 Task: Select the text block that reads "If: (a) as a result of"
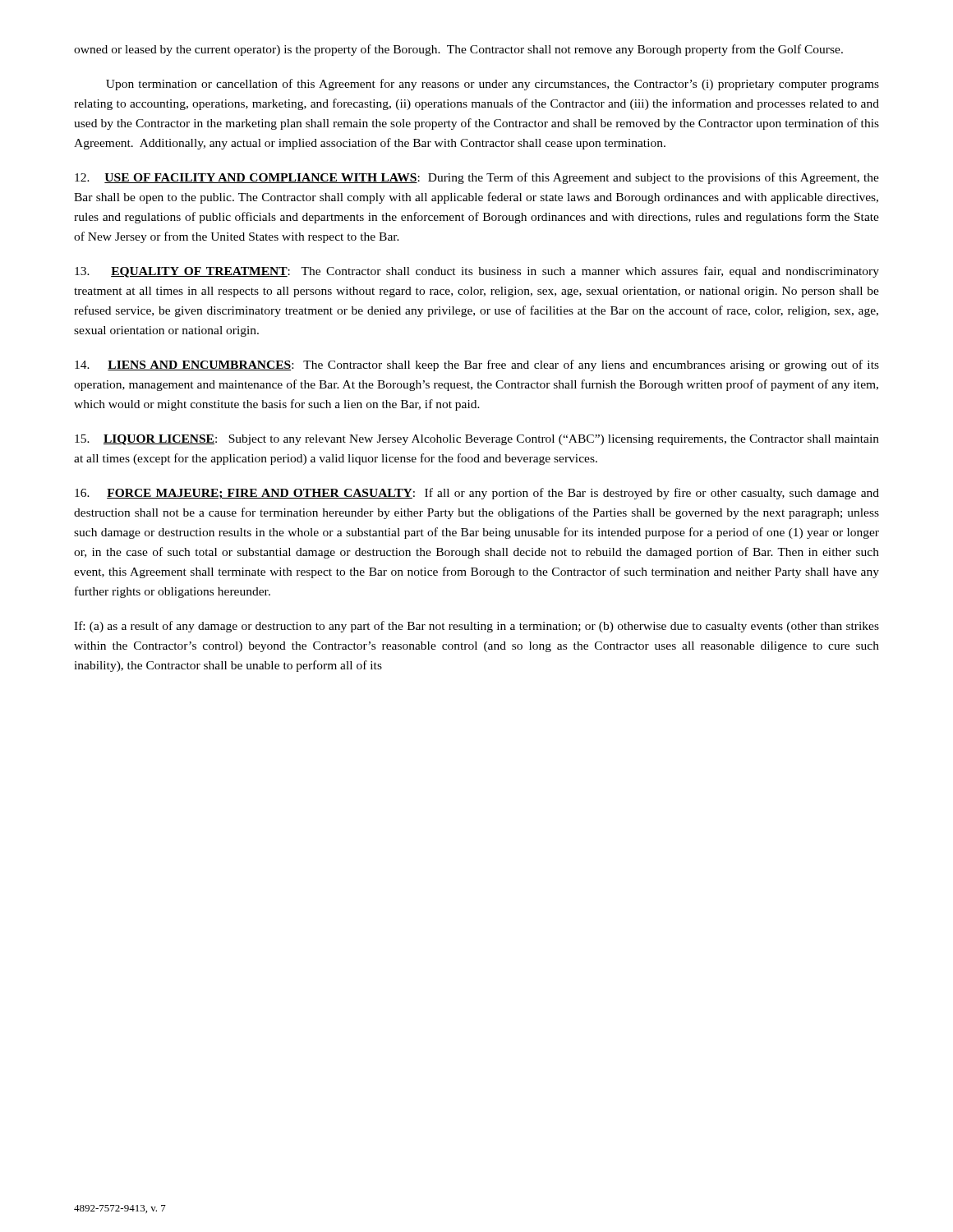click(x=476, y=646)
